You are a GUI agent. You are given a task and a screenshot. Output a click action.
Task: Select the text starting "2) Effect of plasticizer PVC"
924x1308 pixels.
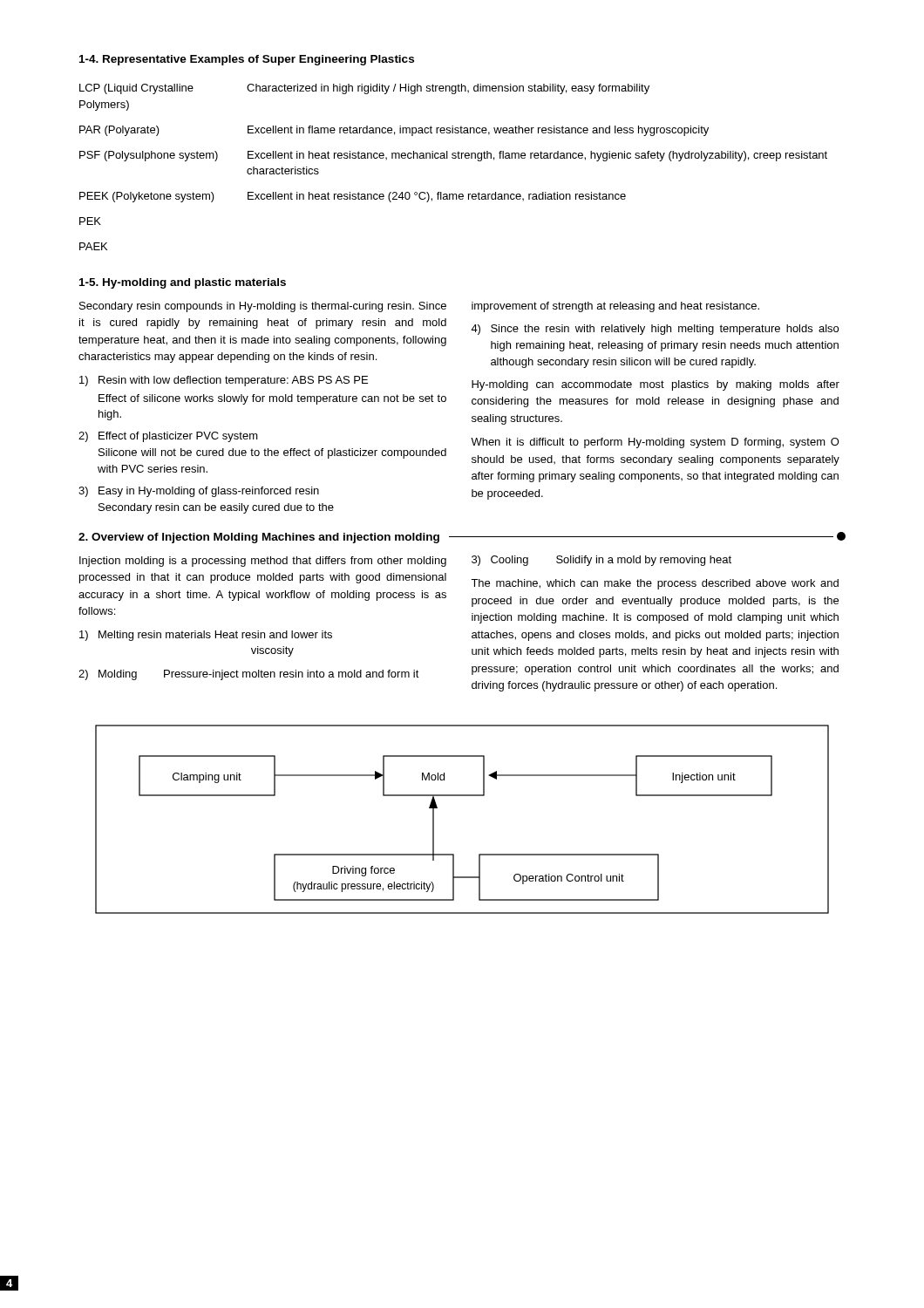pyautogui.click(x=263, y=453)
